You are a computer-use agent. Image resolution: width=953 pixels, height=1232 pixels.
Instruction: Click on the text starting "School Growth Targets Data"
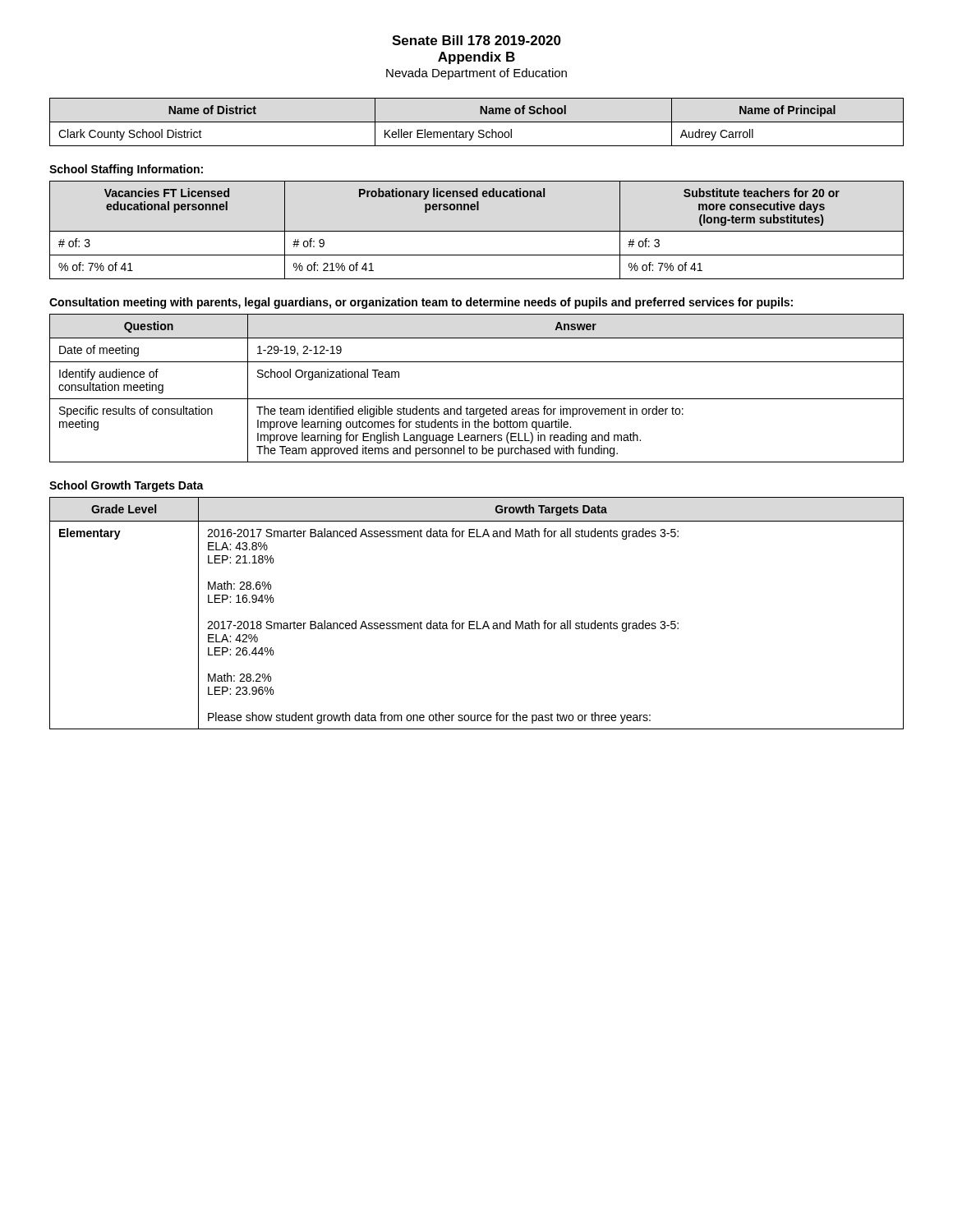(126, 485)
